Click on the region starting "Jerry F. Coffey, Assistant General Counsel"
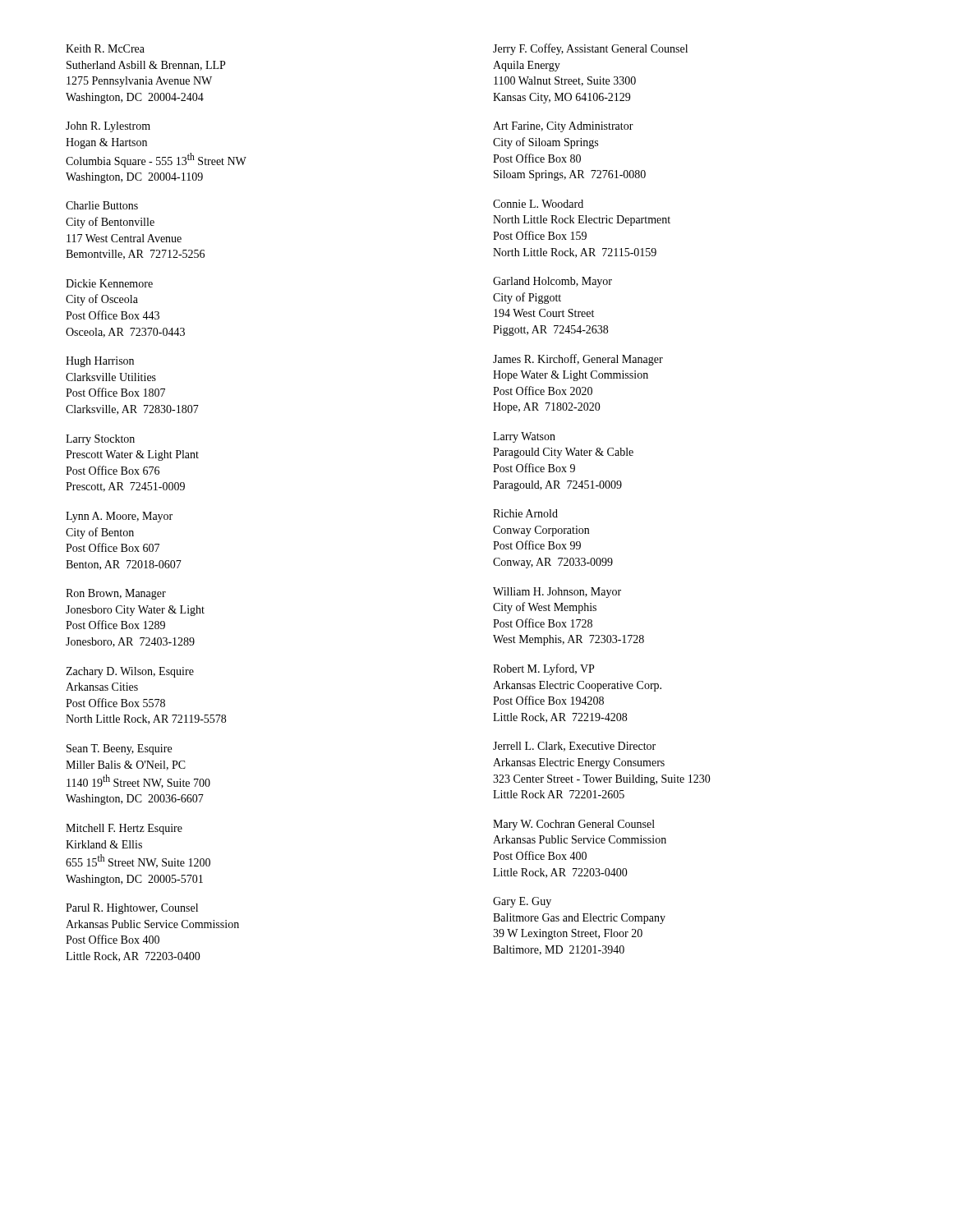 coord(590,49)
